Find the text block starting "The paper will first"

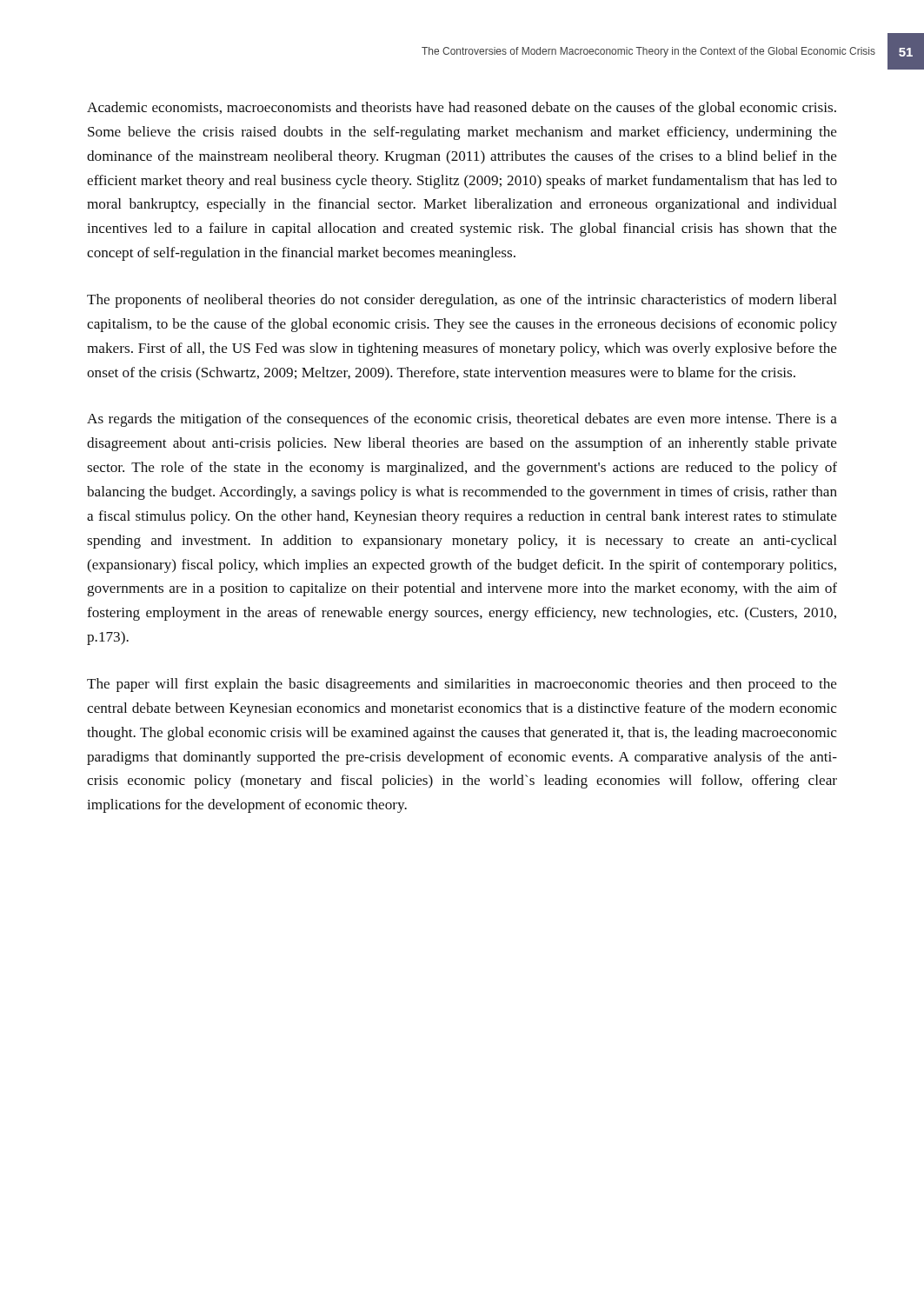(x=462, y=744)
